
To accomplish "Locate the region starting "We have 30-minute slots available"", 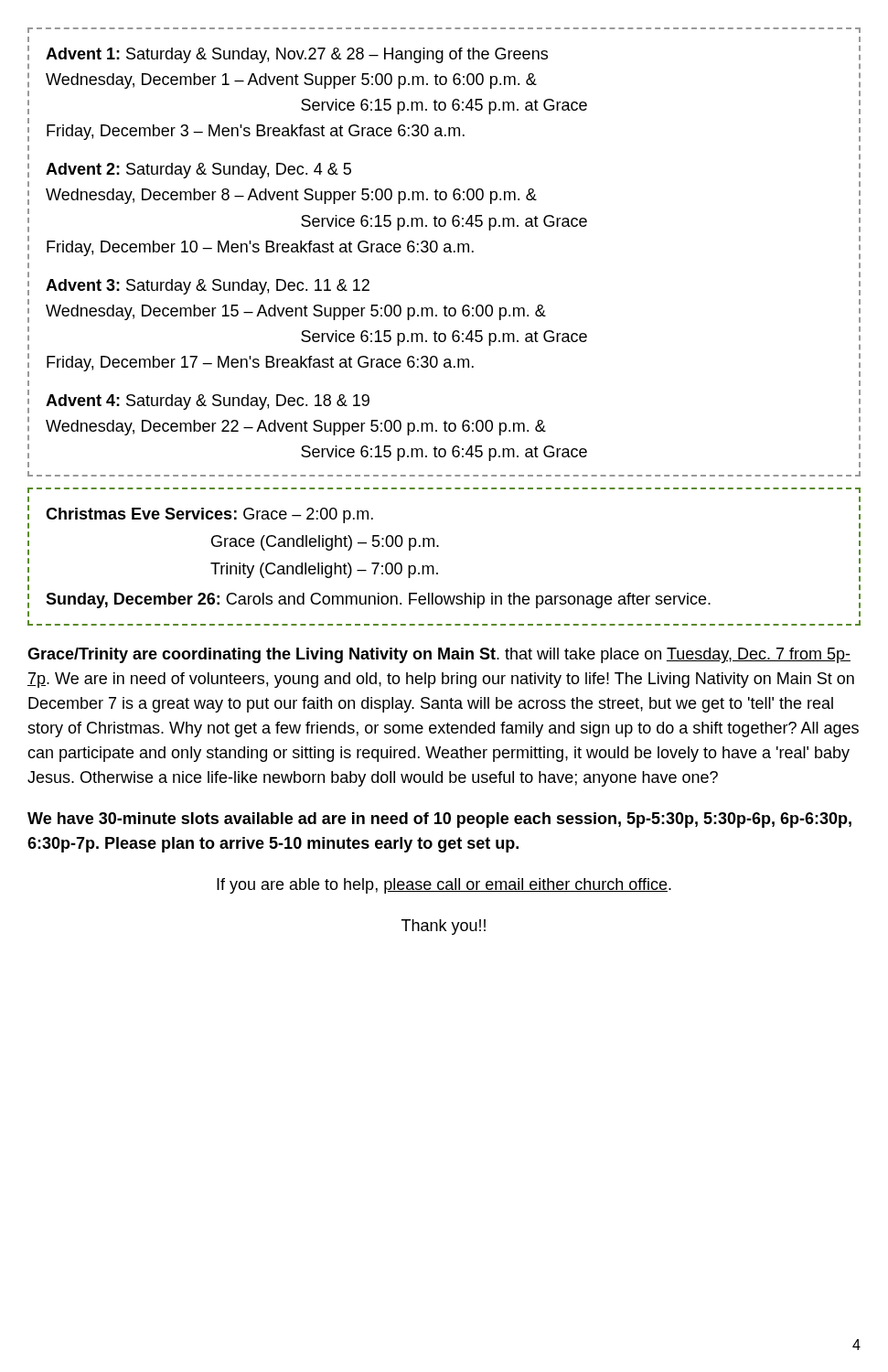I will (440, 831).
